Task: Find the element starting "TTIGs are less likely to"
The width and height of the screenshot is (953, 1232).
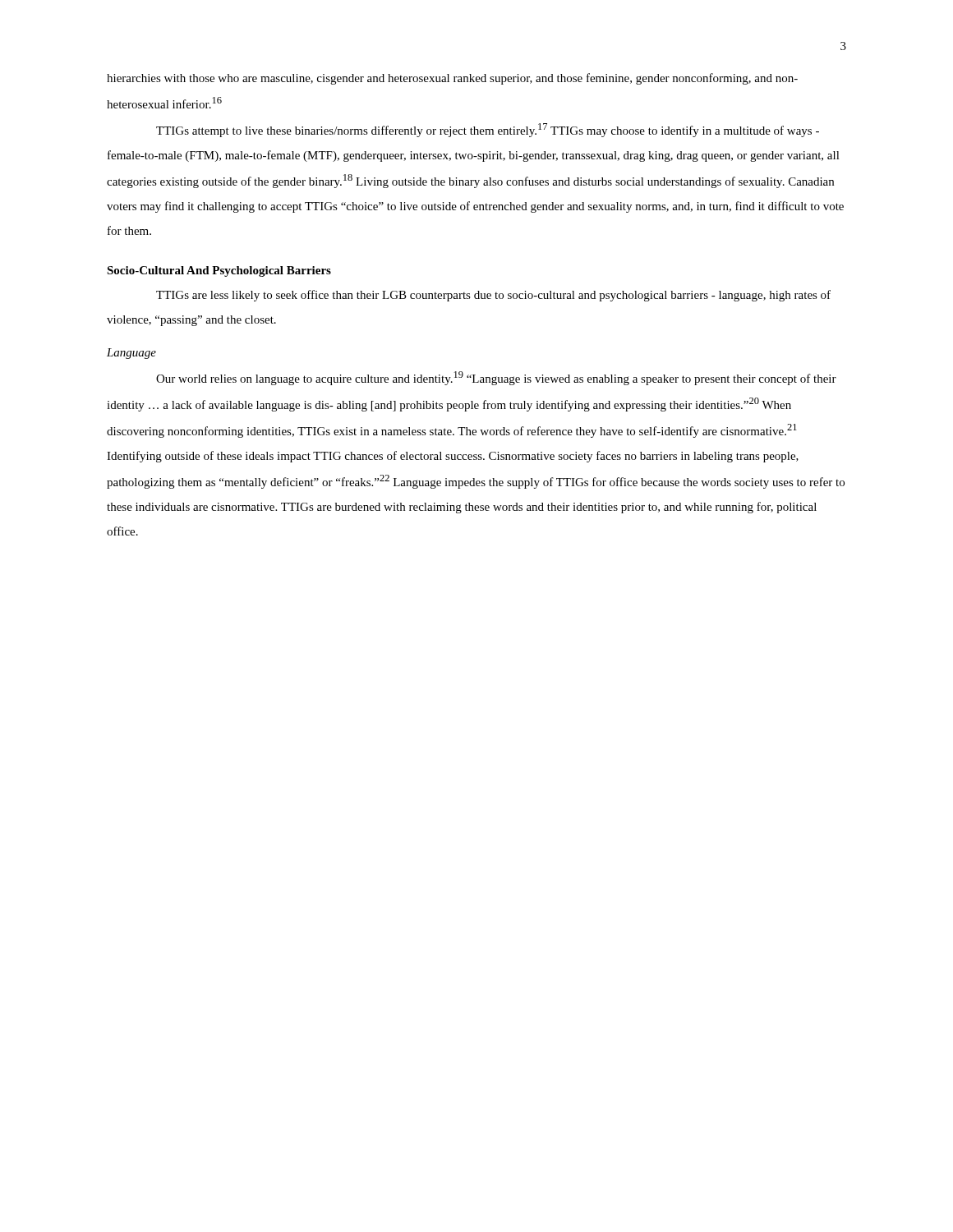Action: [469, 307]
